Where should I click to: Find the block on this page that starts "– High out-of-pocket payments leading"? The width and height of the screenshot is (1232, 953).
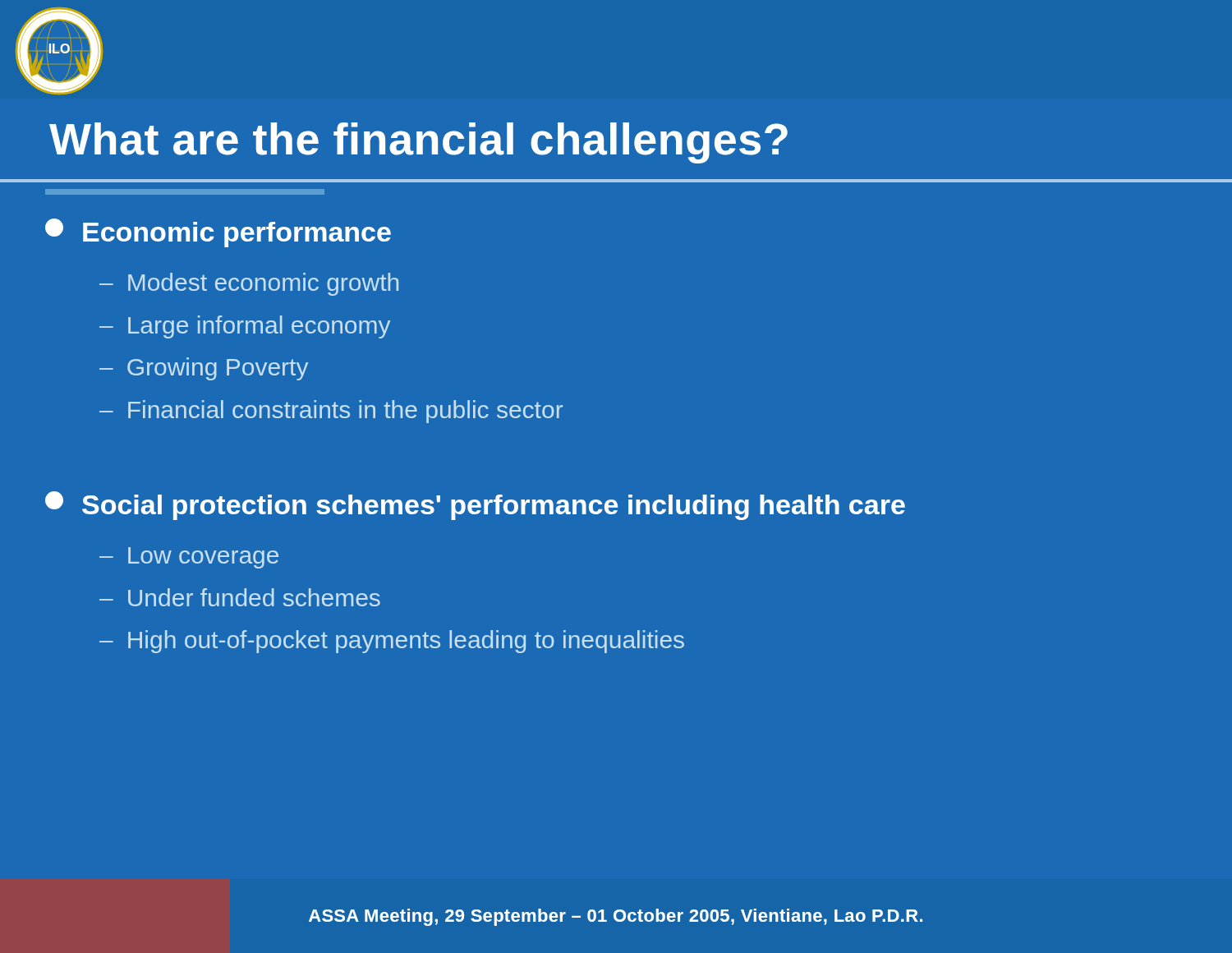coord(392,640)
